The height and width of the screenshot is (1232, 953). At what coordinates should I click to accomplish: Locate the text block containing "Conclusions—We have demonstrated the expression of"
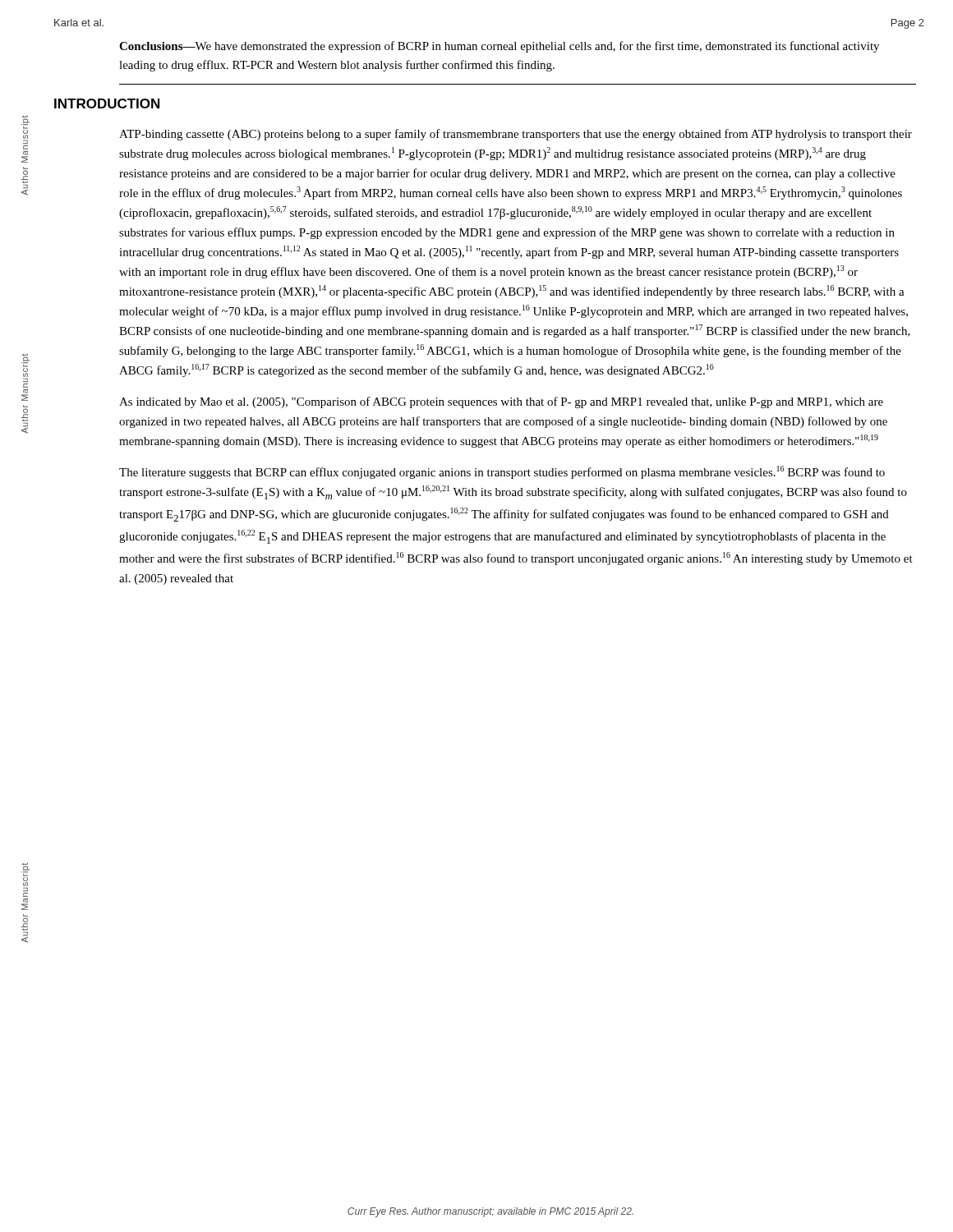click(499, 56)
